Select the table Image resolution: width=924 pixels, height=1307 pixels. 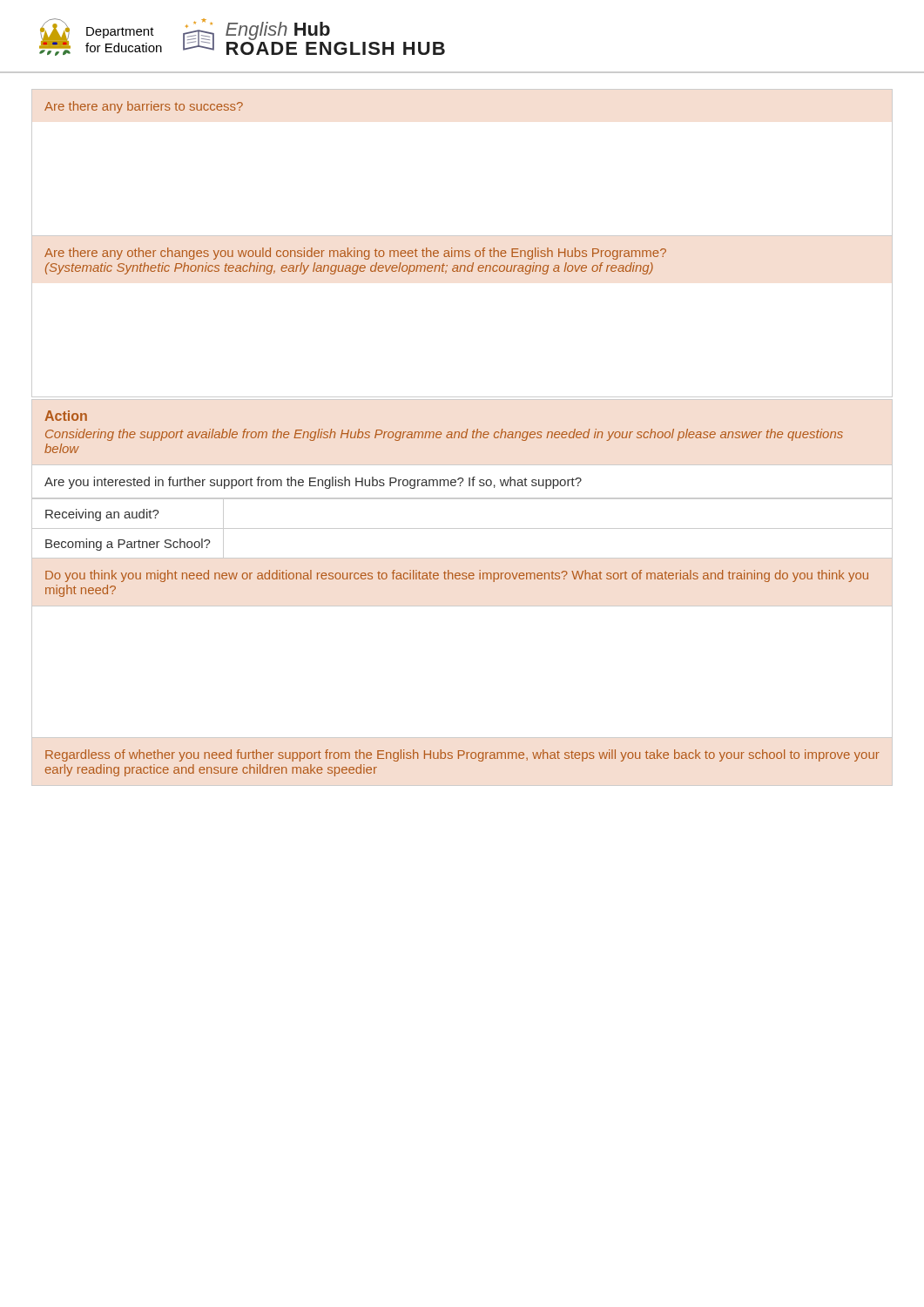click(x=462, y=528)
